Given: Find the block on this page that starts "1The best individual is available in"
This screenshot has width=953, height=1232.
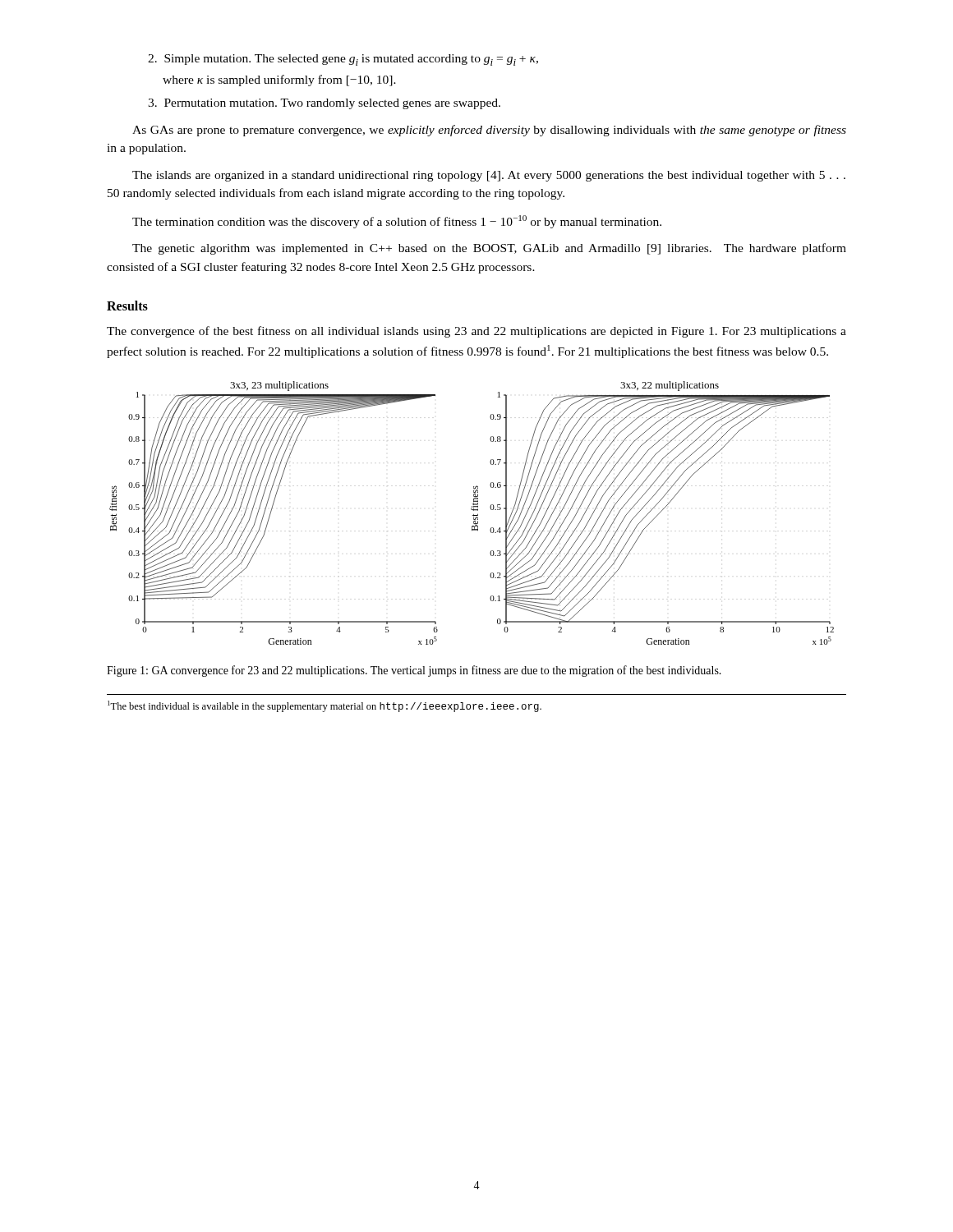Looking at the screenshot, I should (324, 706).
